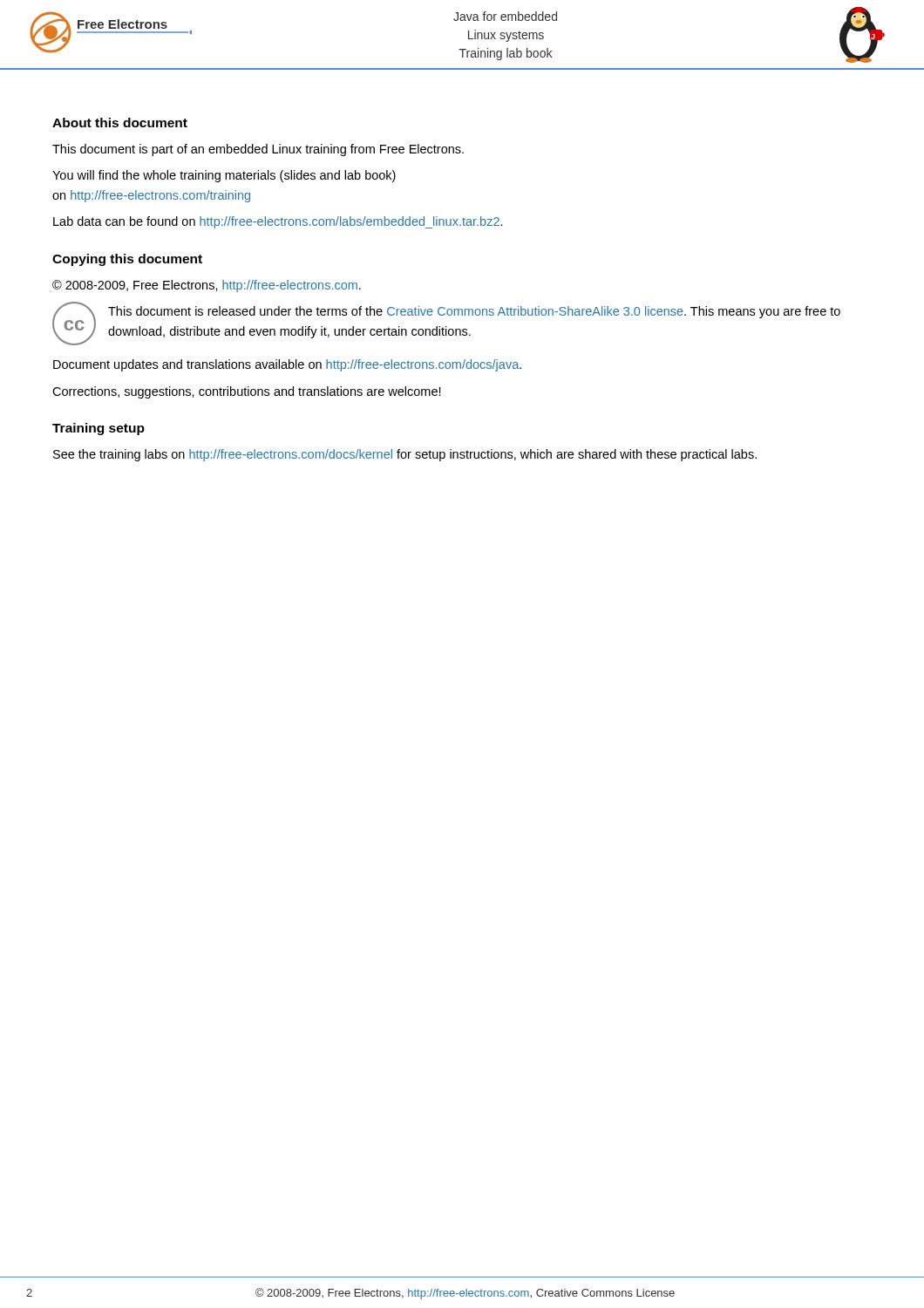Click on the logo

74,325
